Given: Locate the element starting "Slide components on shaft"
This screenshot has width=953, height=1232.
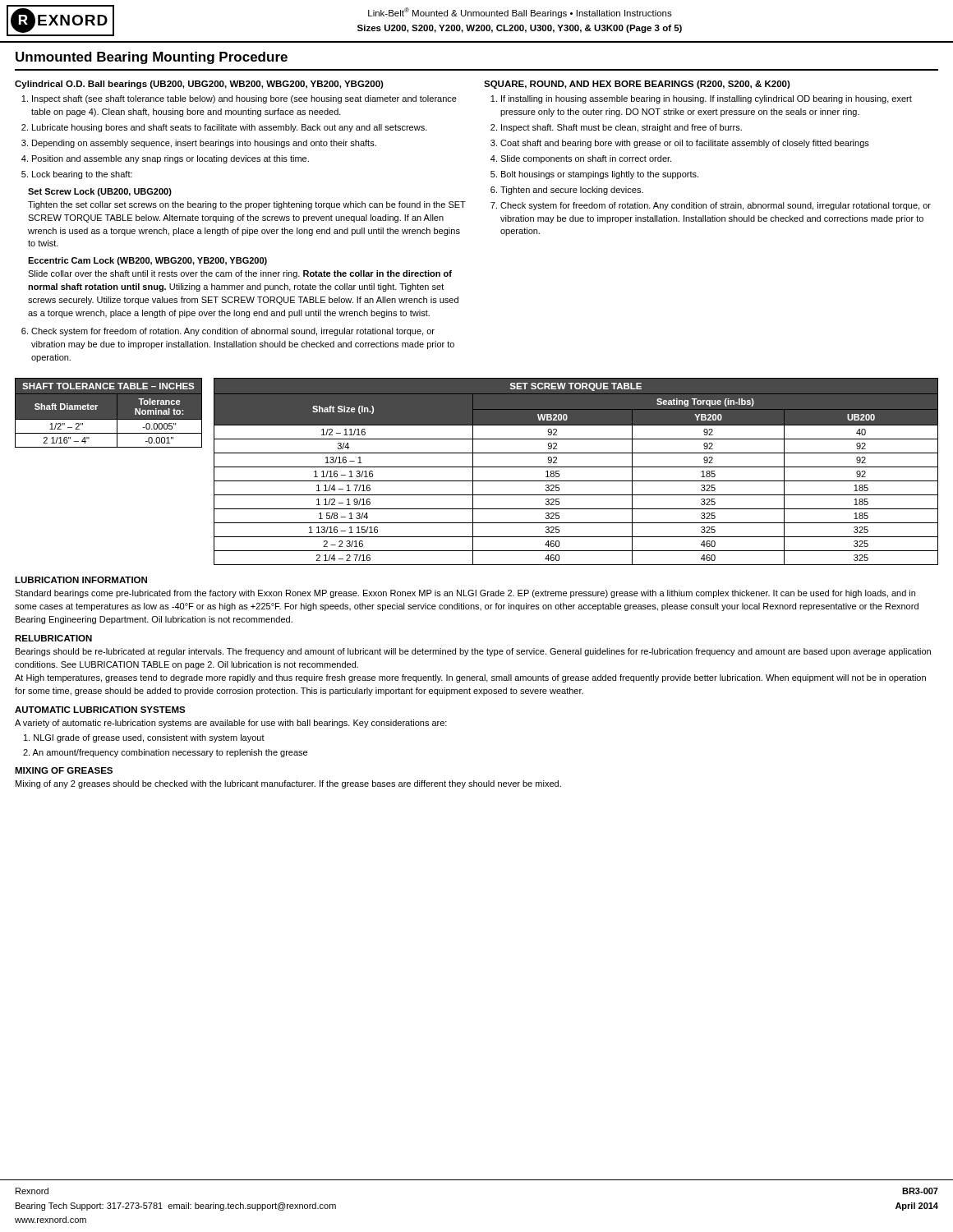Looking at the screenshot, I should tap(586, 158).
